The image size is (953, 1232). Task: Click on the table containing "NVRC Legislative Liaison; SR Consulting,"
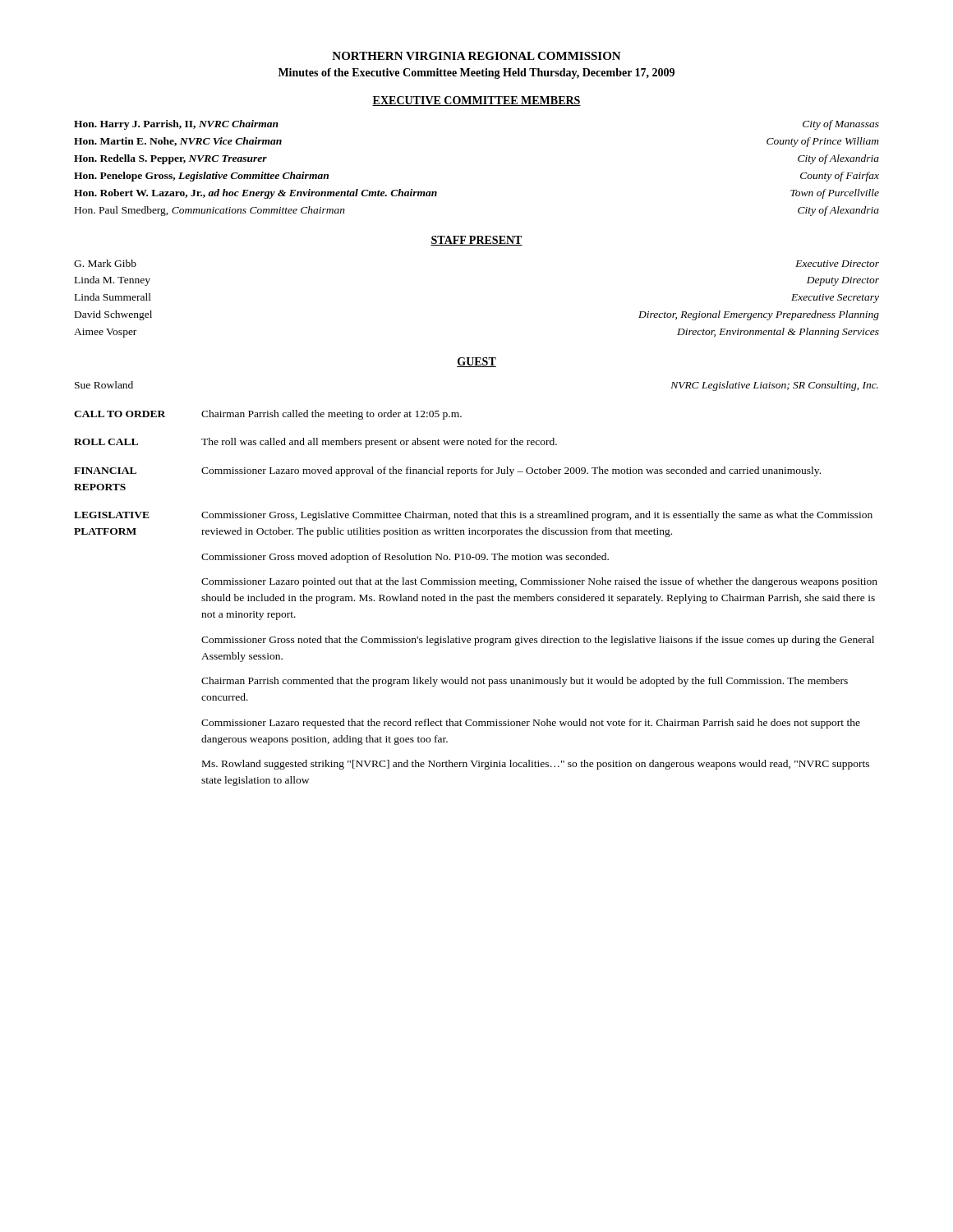coord(476,386)
